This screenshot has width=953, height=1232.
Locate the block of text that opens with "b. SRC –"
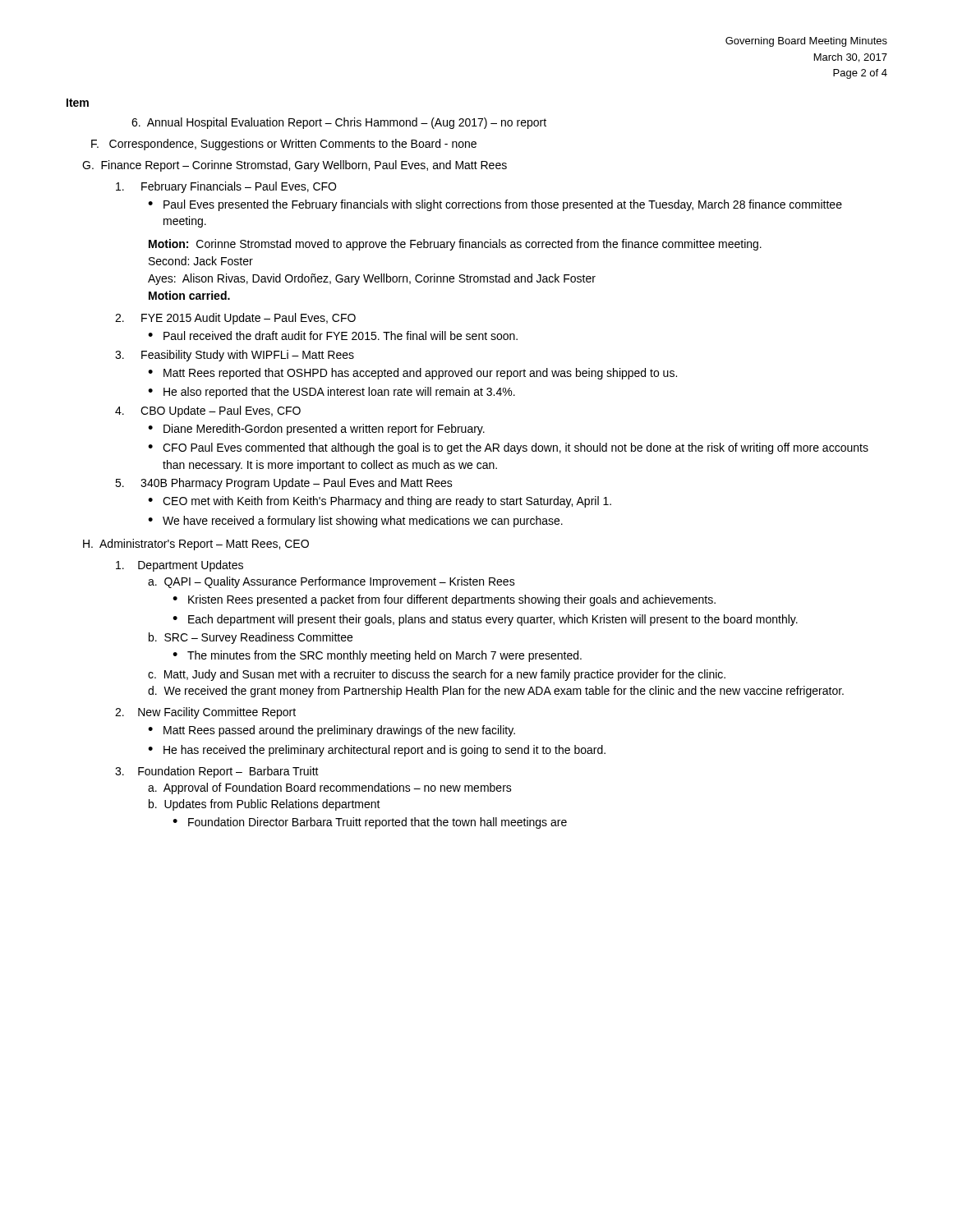pos(250,638)
